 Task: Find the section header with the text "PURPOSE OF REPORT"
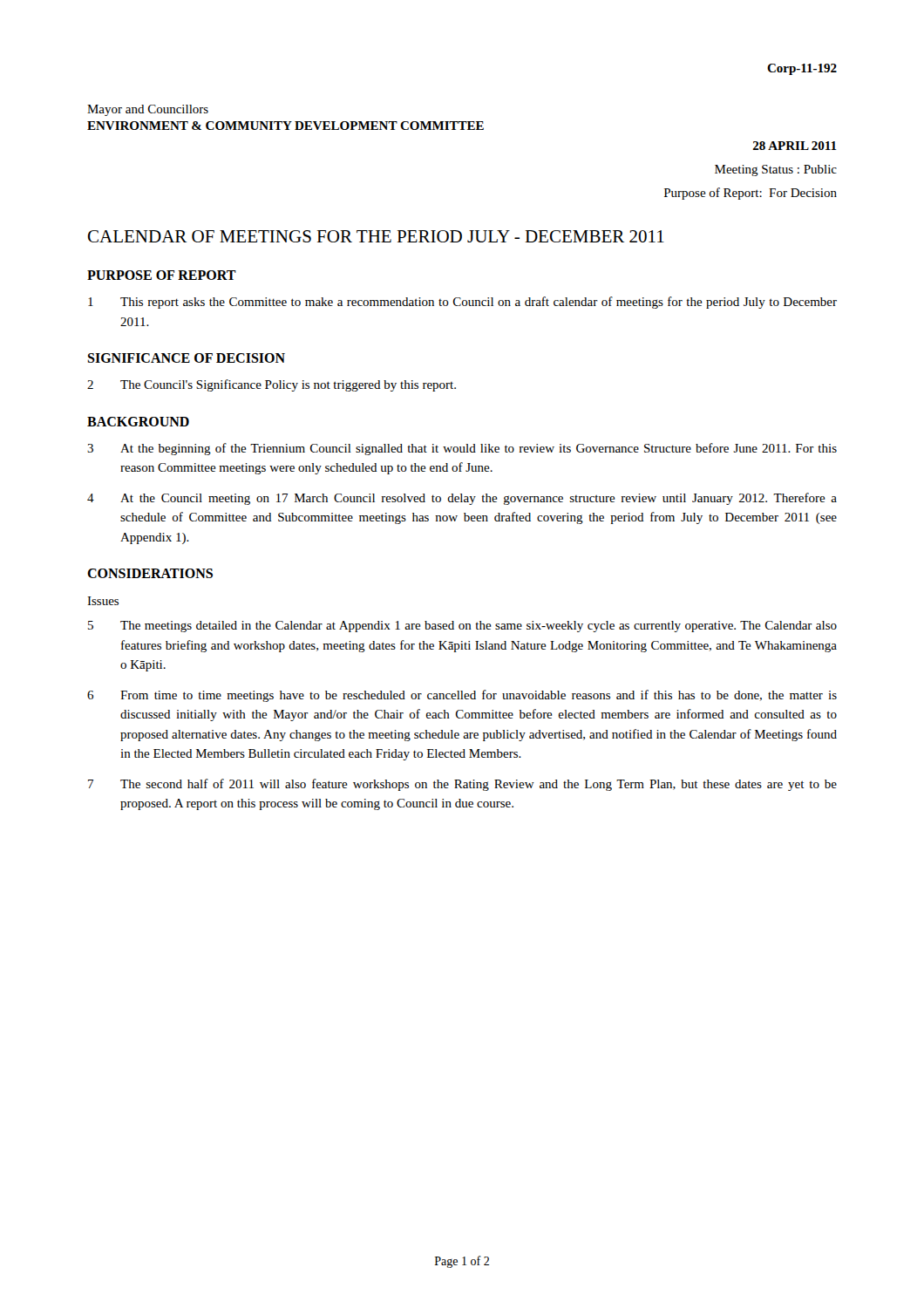point(161,275)
